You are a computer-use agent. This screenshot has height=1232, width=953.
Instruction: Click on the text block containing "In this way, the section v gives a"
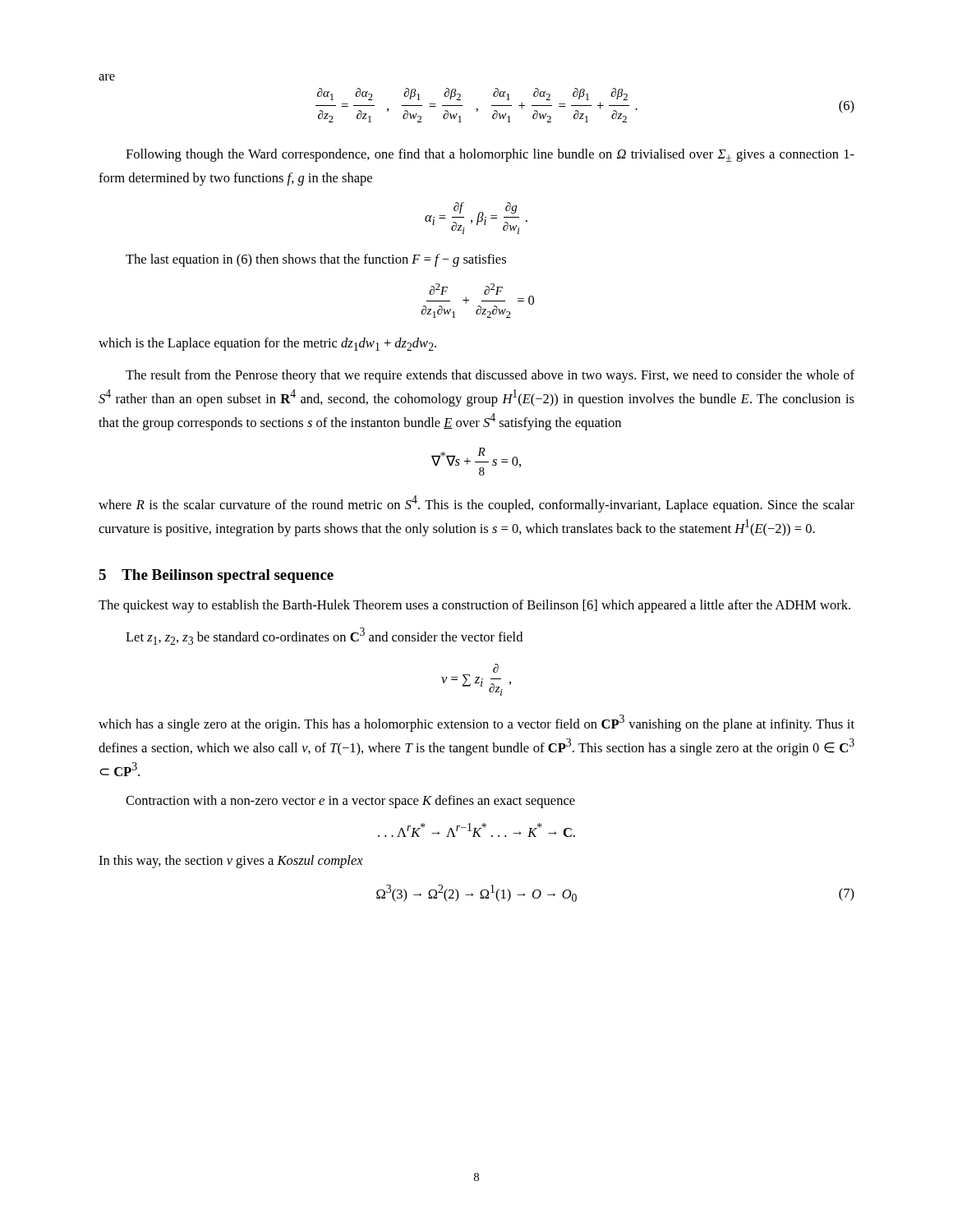tap(231, 860)
